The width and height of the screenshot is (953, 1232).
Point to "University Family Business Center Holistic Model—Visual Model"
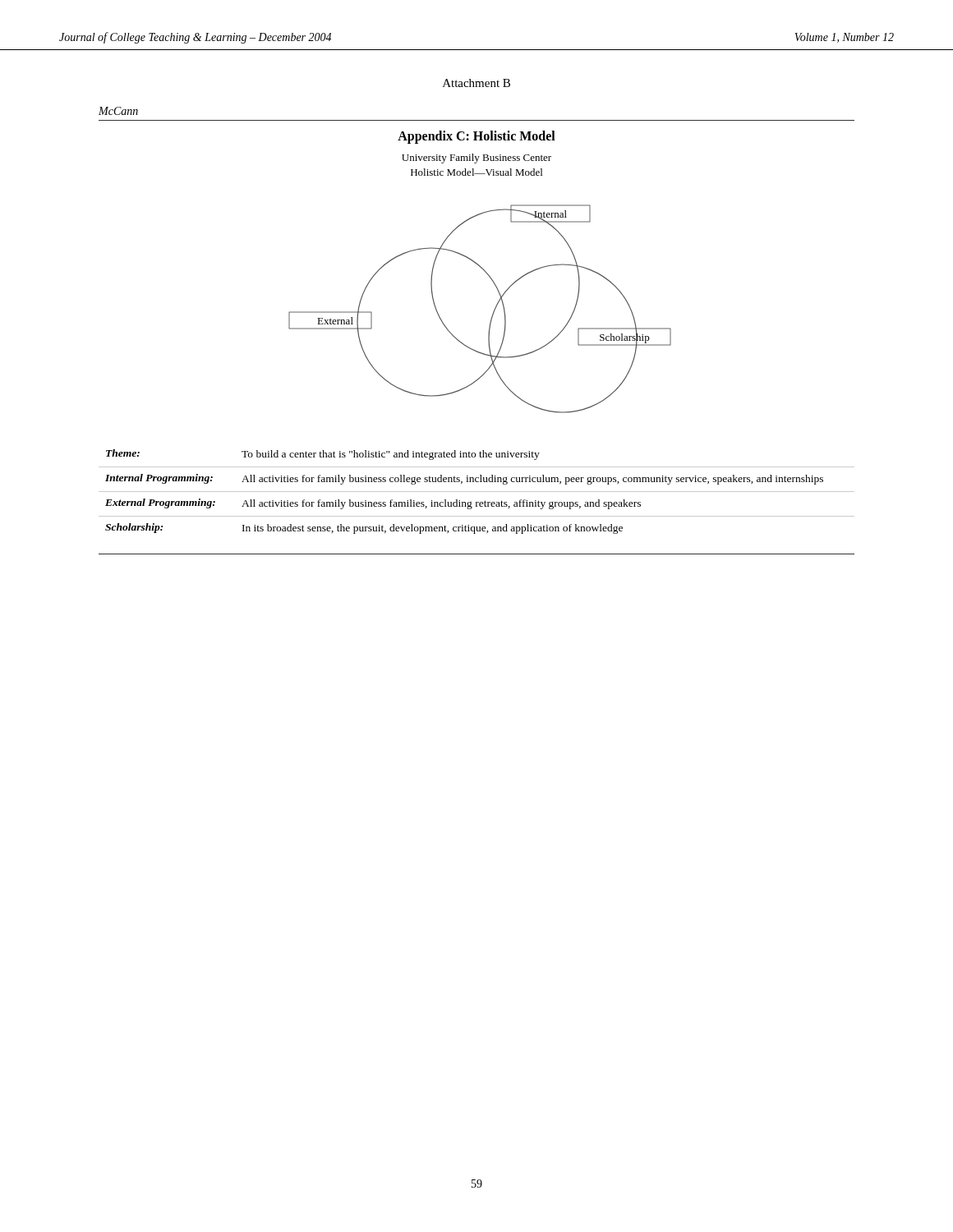[x=476, y=165]
